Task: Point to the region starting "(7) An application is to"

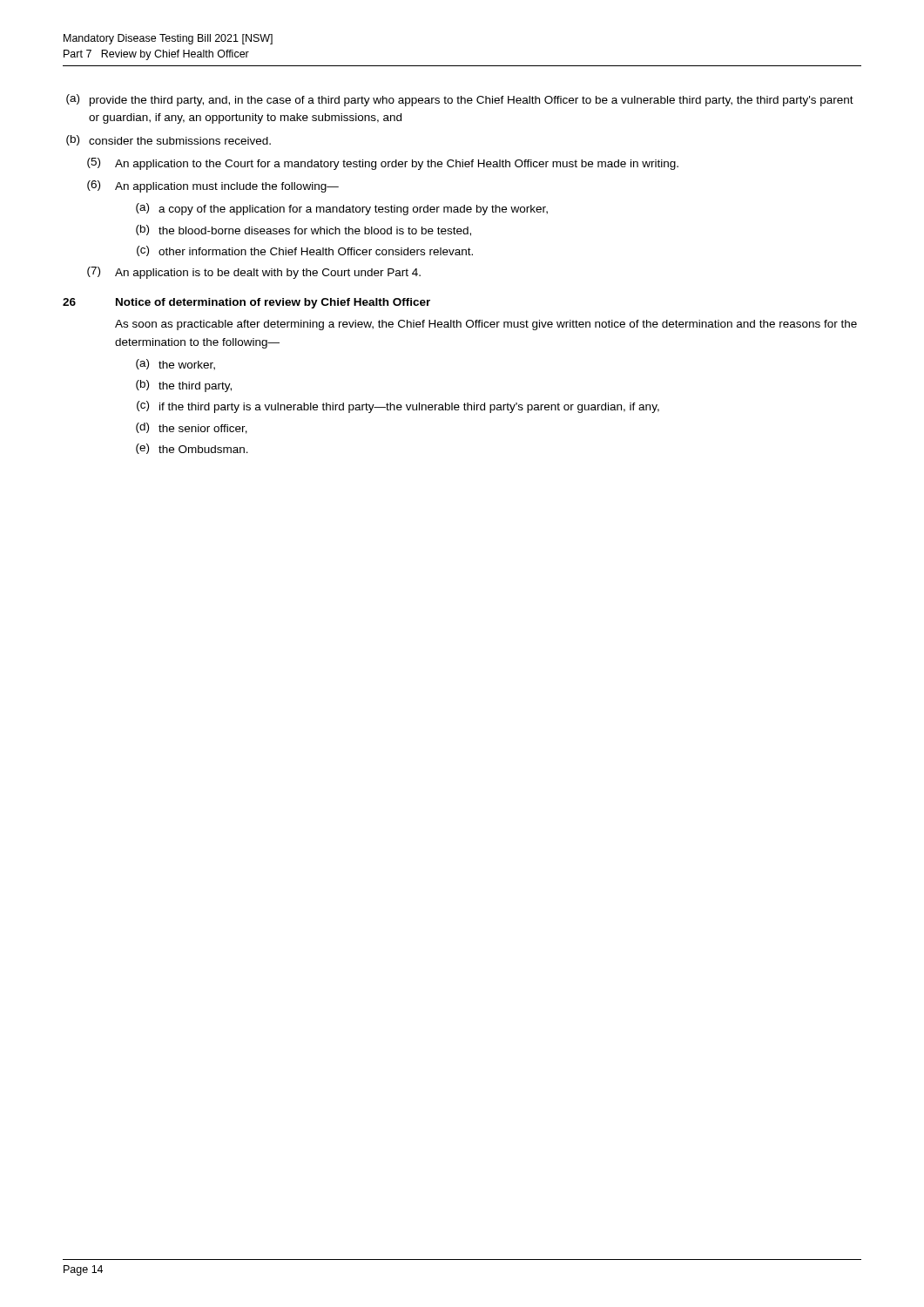Action: click(254, 273)
